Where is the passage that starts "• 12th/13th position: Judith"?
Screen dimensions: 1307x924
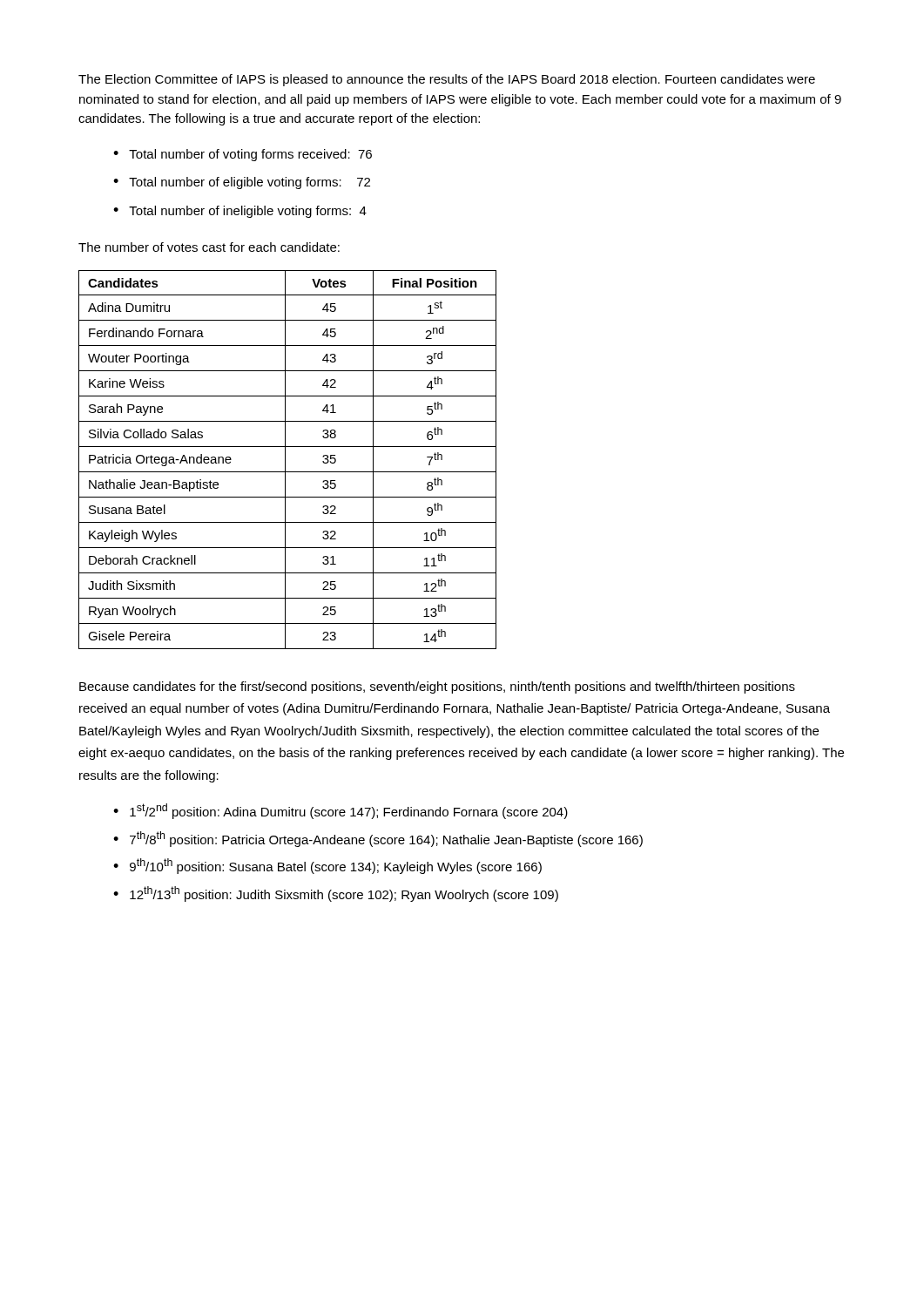coord(336,893)
